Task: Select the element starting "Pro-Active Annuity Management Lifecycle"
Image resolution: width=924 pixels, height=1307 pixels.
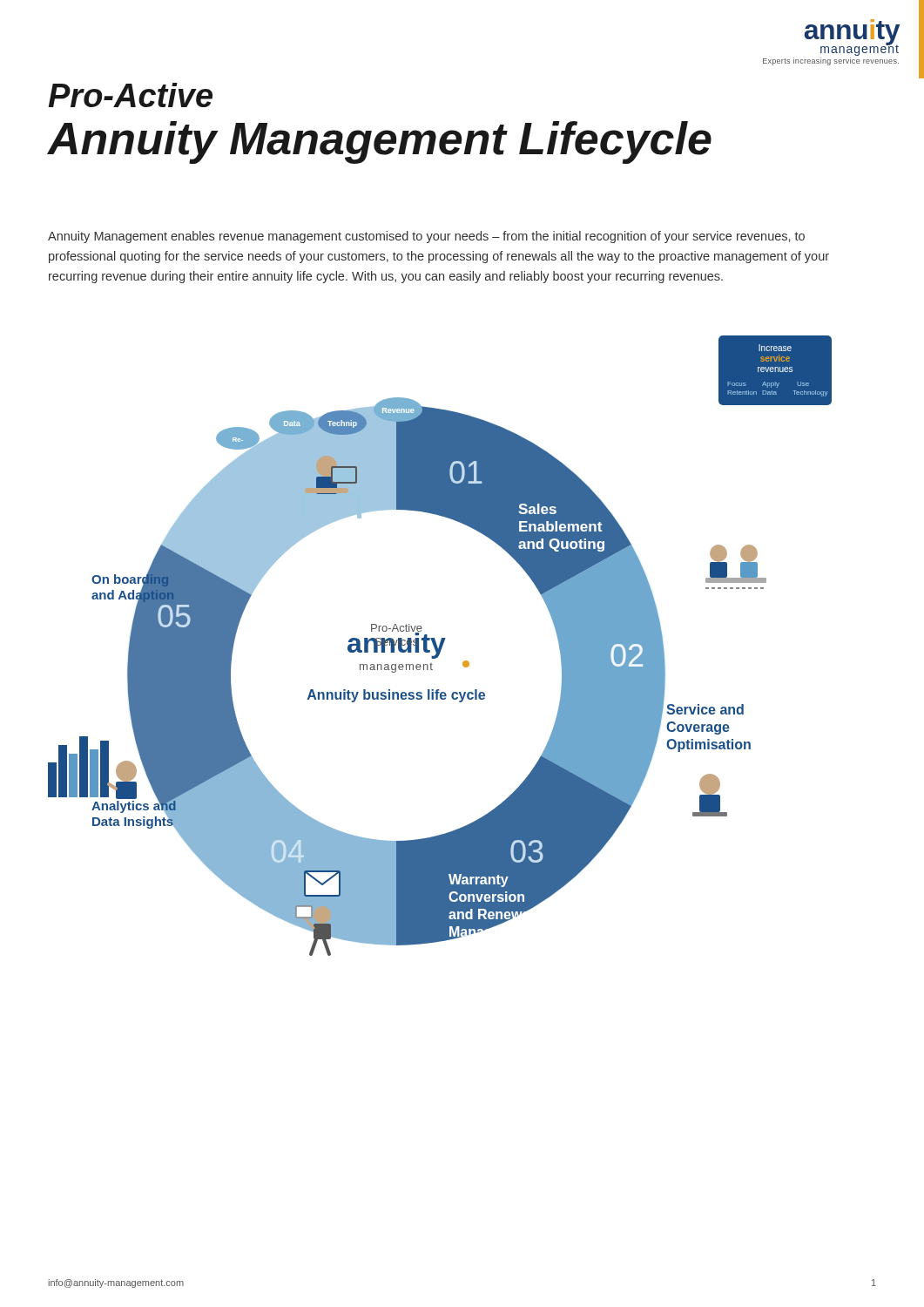Action: click(x=380, y=120)
